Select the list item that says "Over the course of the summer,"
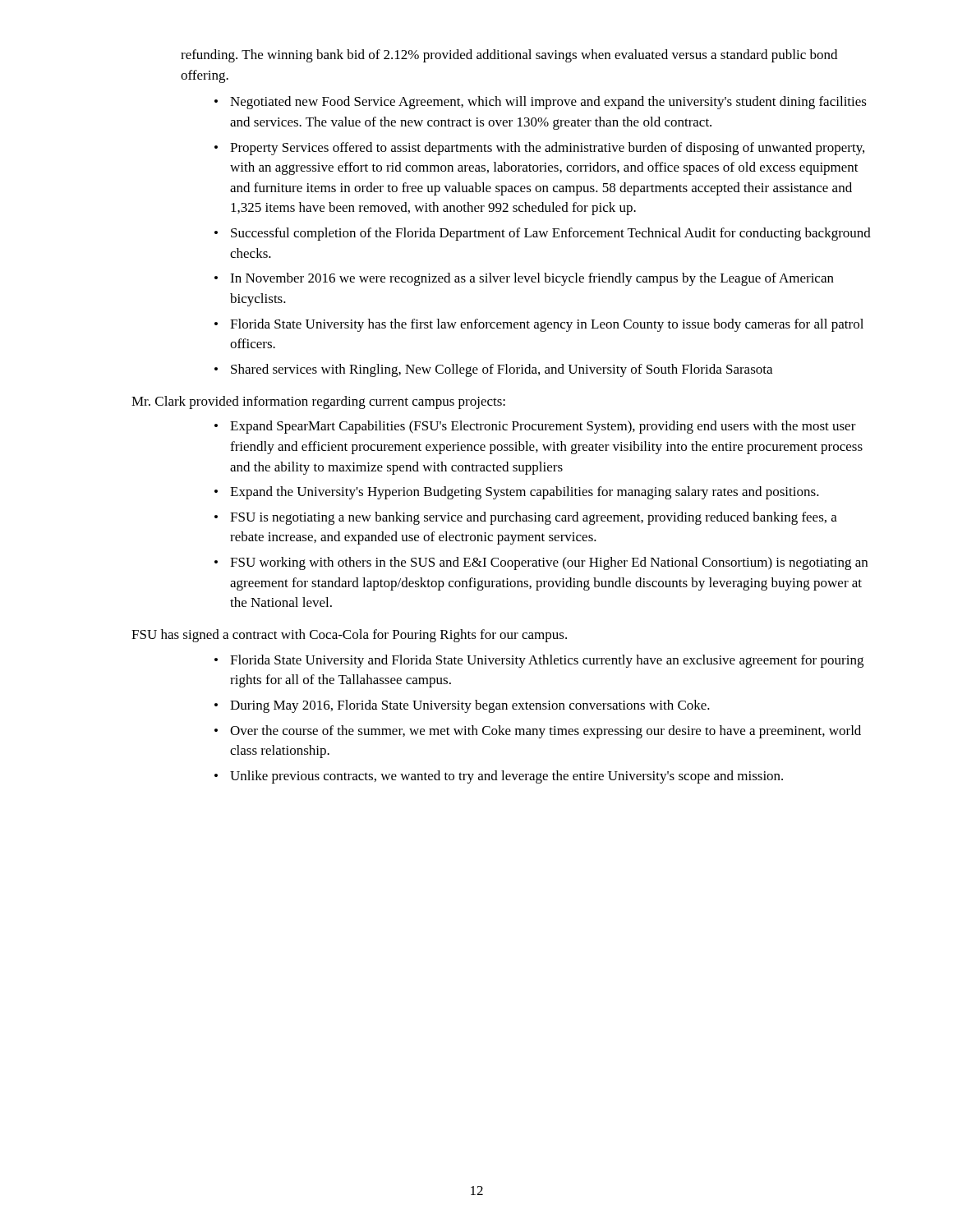 click(546, 740)
